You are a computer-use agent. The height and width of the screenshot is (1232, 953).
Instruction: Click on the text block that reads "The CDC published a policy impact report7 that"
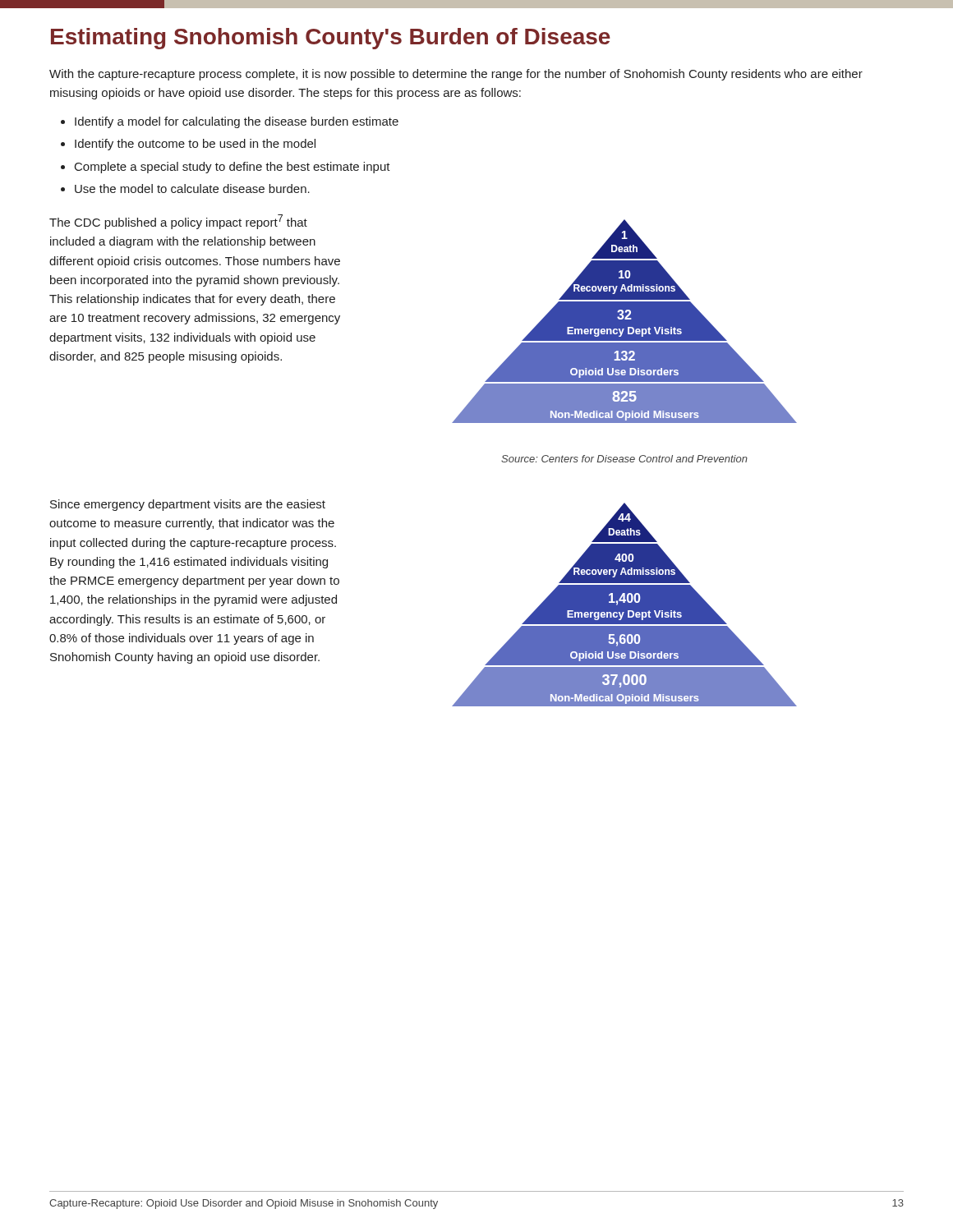coord(195,288)
